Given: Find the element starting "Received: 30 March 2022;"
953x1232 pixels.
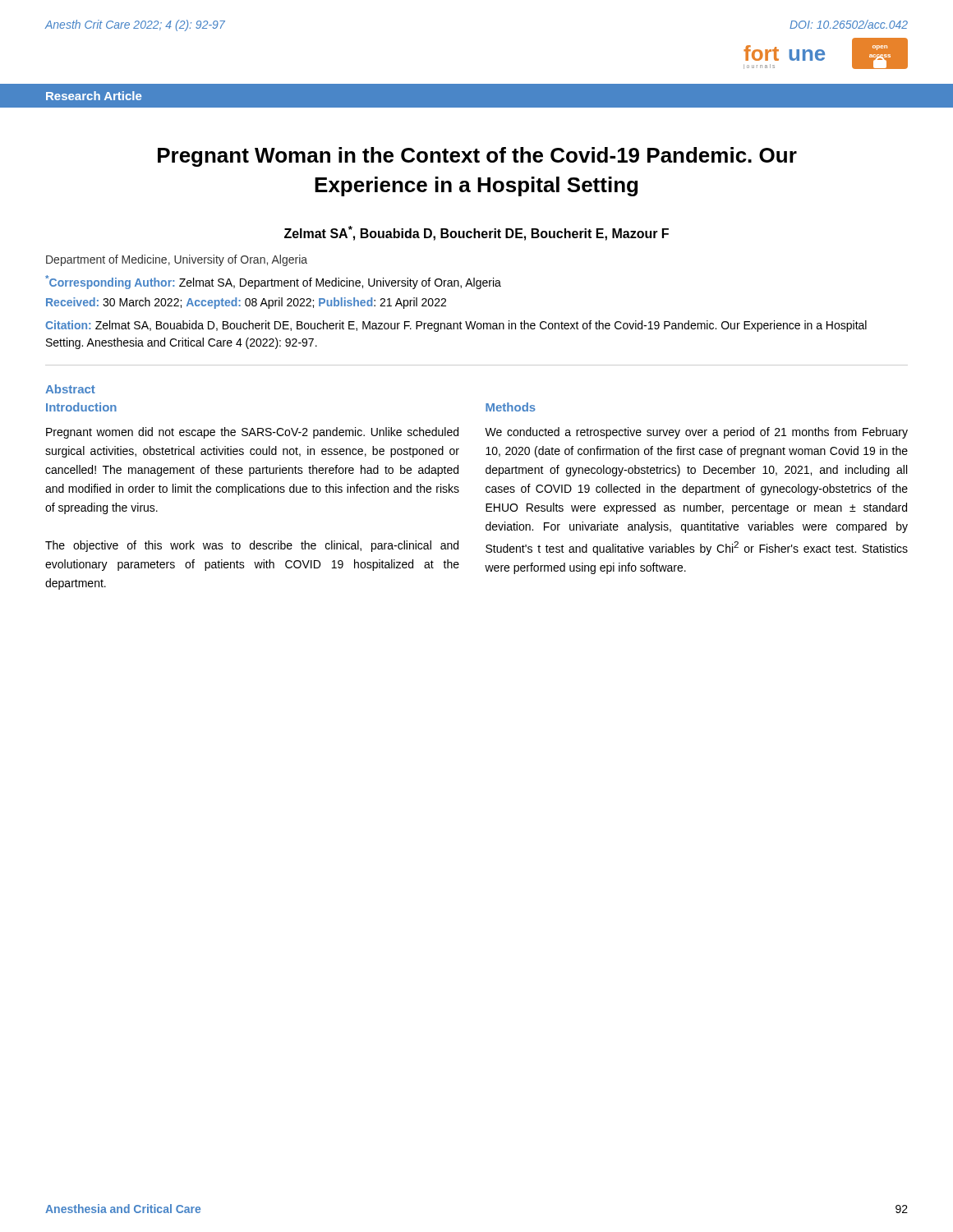Looking at the screenshot, I should 246,302.
